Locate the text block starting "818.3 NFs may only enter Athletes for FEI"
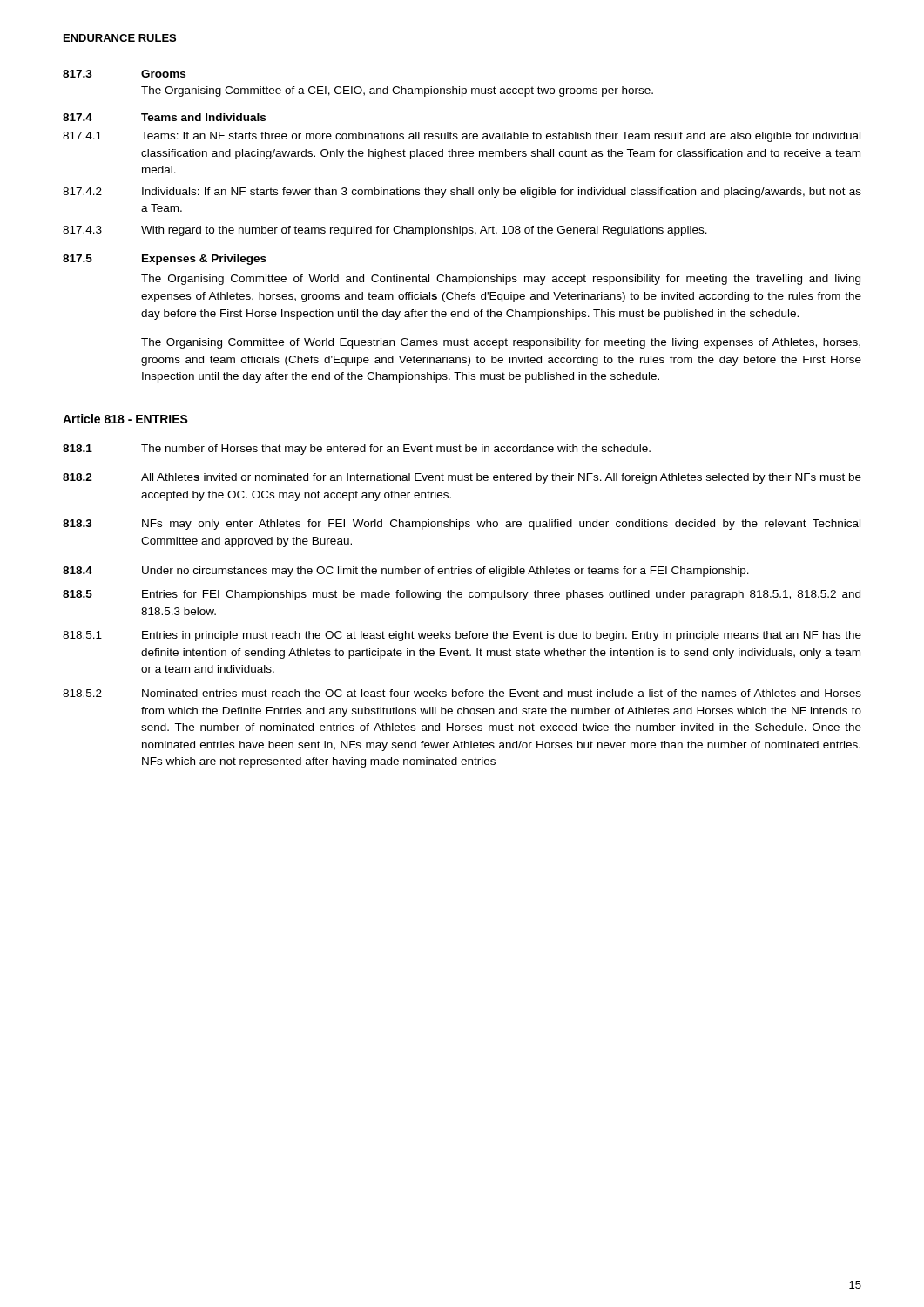 (462, 532)
